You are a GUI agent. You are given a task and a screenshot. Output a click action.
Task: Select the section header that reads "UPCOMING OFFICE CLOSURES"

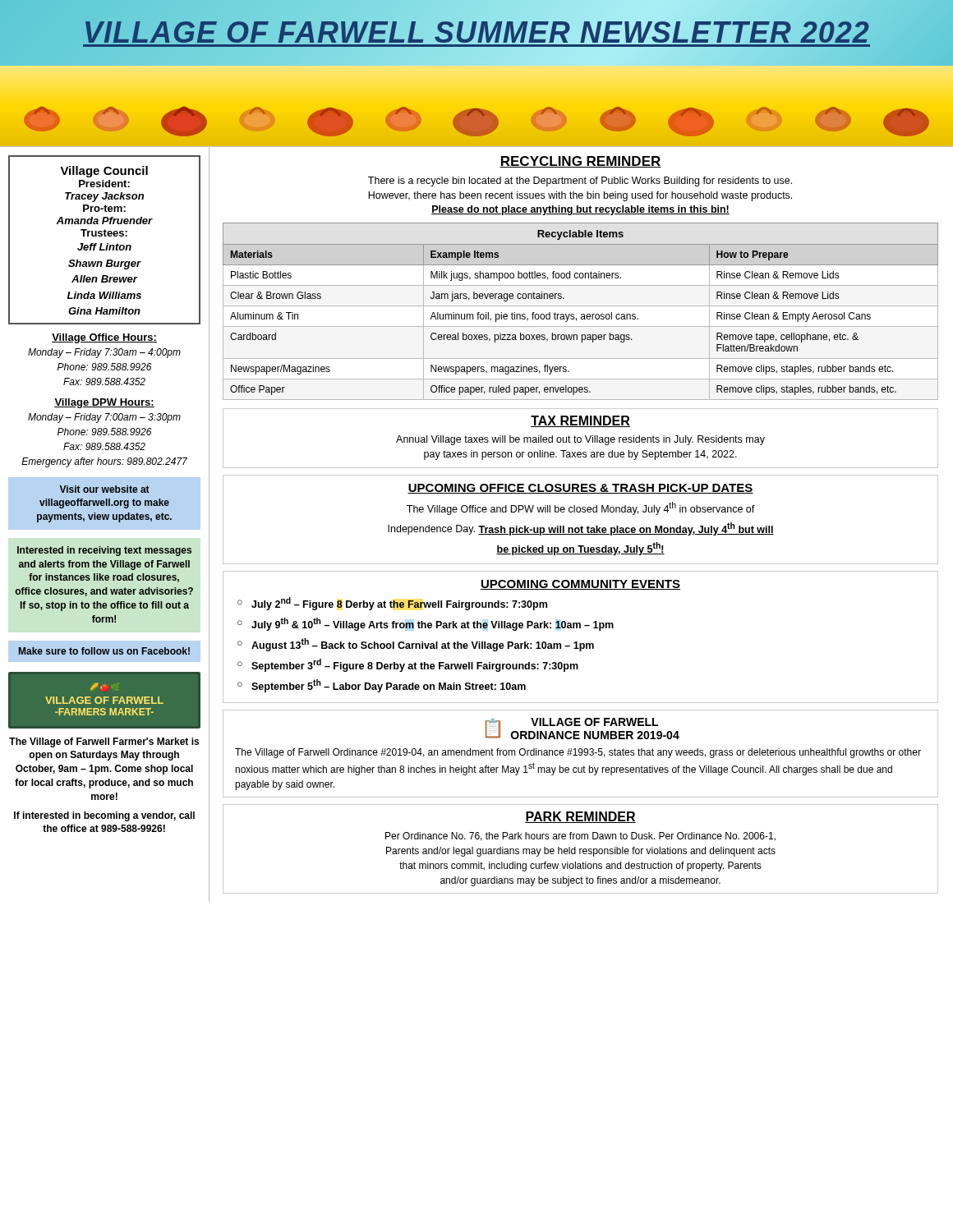click(x=580, y=487)
